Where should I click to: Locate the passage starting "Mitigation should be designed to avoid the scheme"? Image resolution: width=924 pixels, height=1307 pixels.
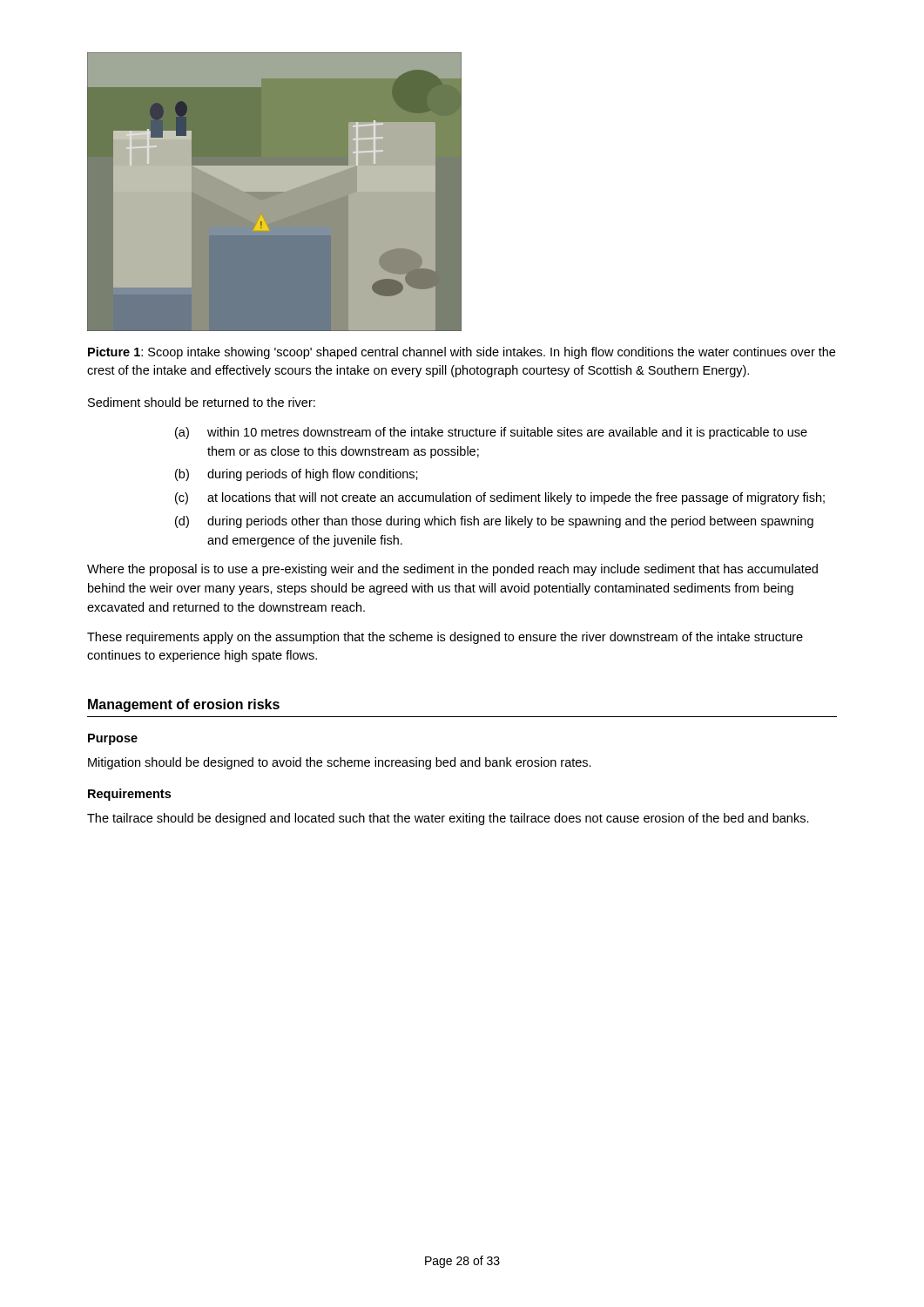[339, 762]
